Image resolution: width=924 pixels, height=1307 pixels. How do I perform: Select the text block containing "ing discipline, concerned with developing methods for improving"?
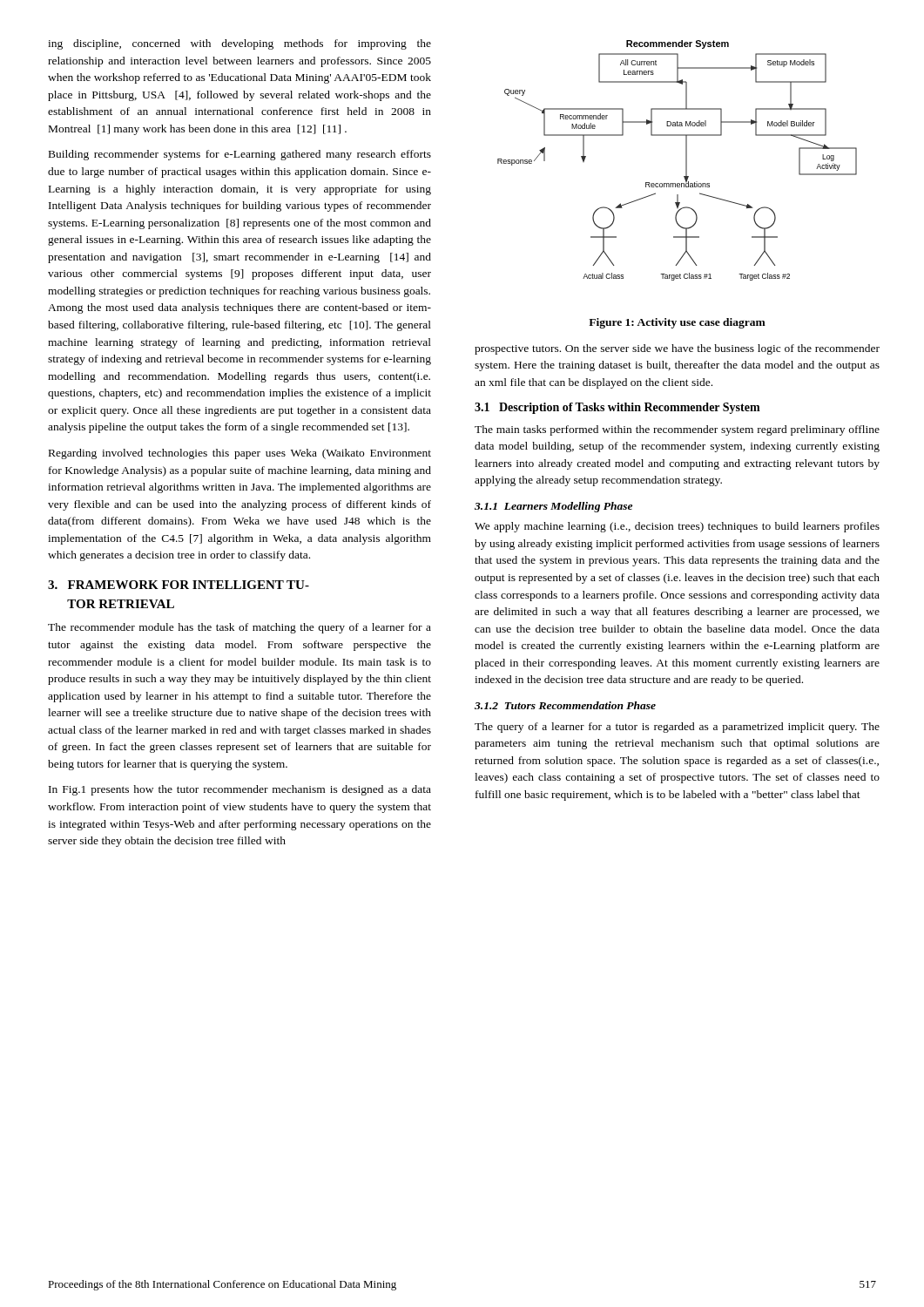(239, 86)
